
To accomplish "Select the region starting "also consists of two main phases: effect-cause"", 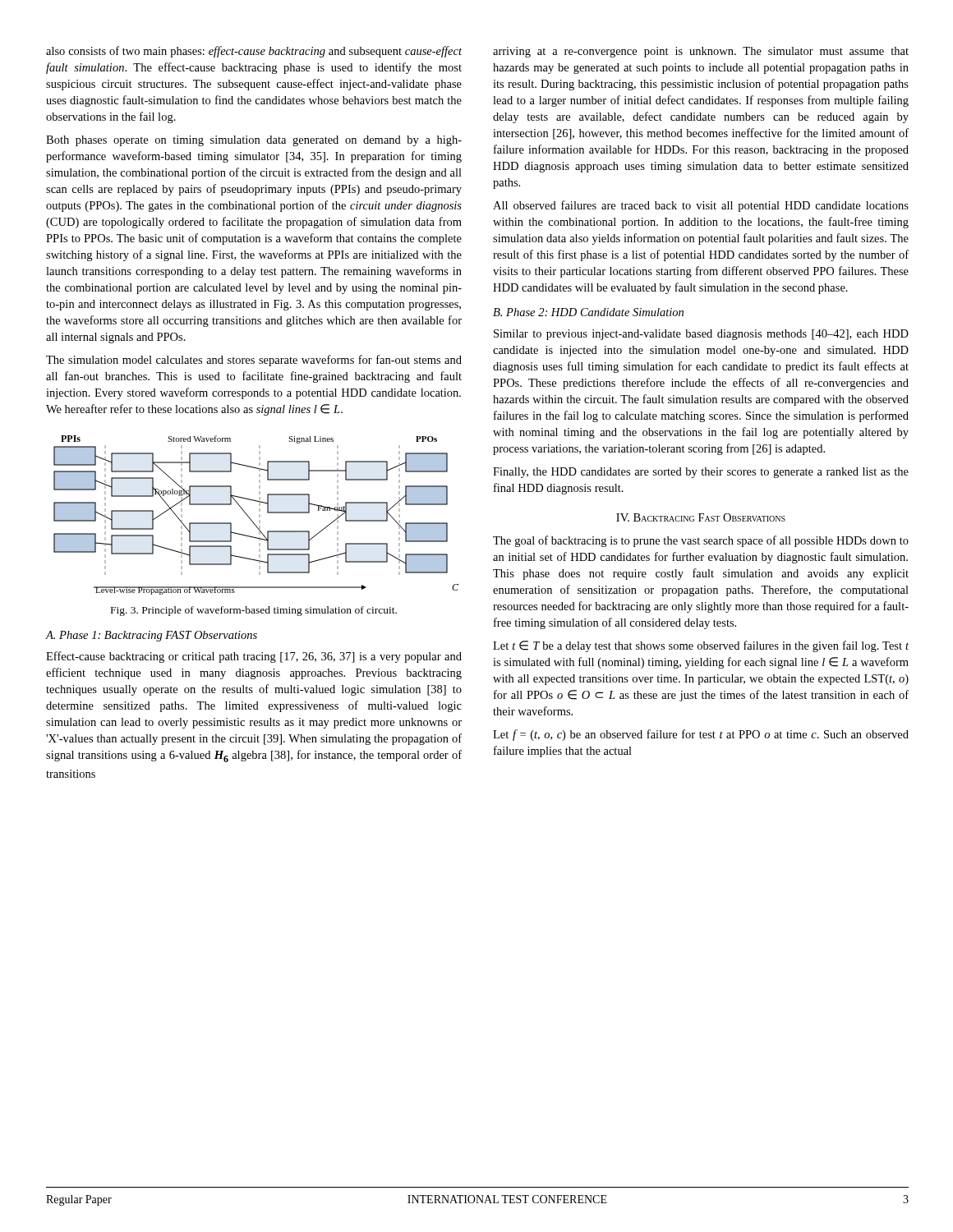I will (254, 84).
